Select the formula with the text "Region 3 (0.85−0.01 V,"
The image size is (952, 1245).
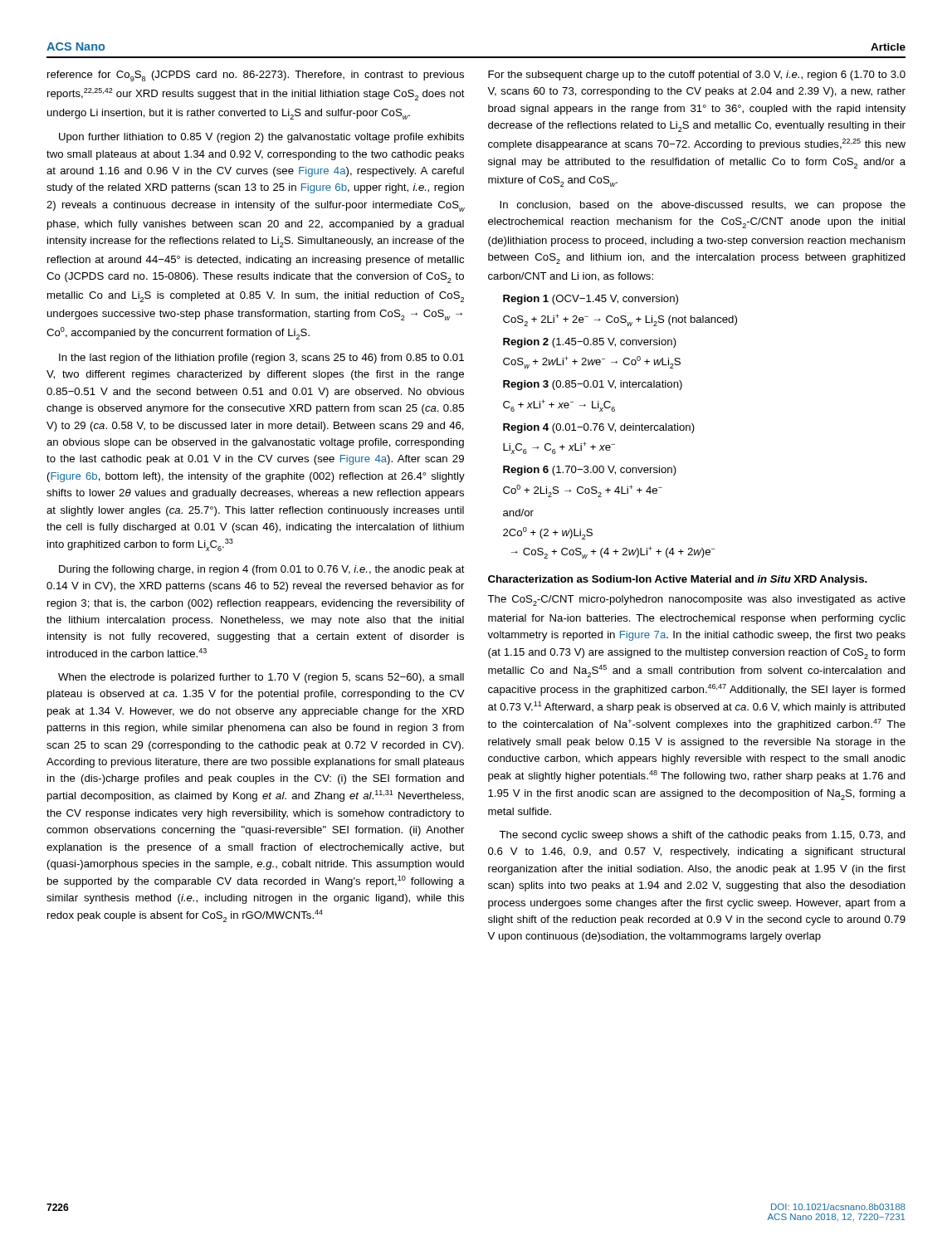[593, 384]
